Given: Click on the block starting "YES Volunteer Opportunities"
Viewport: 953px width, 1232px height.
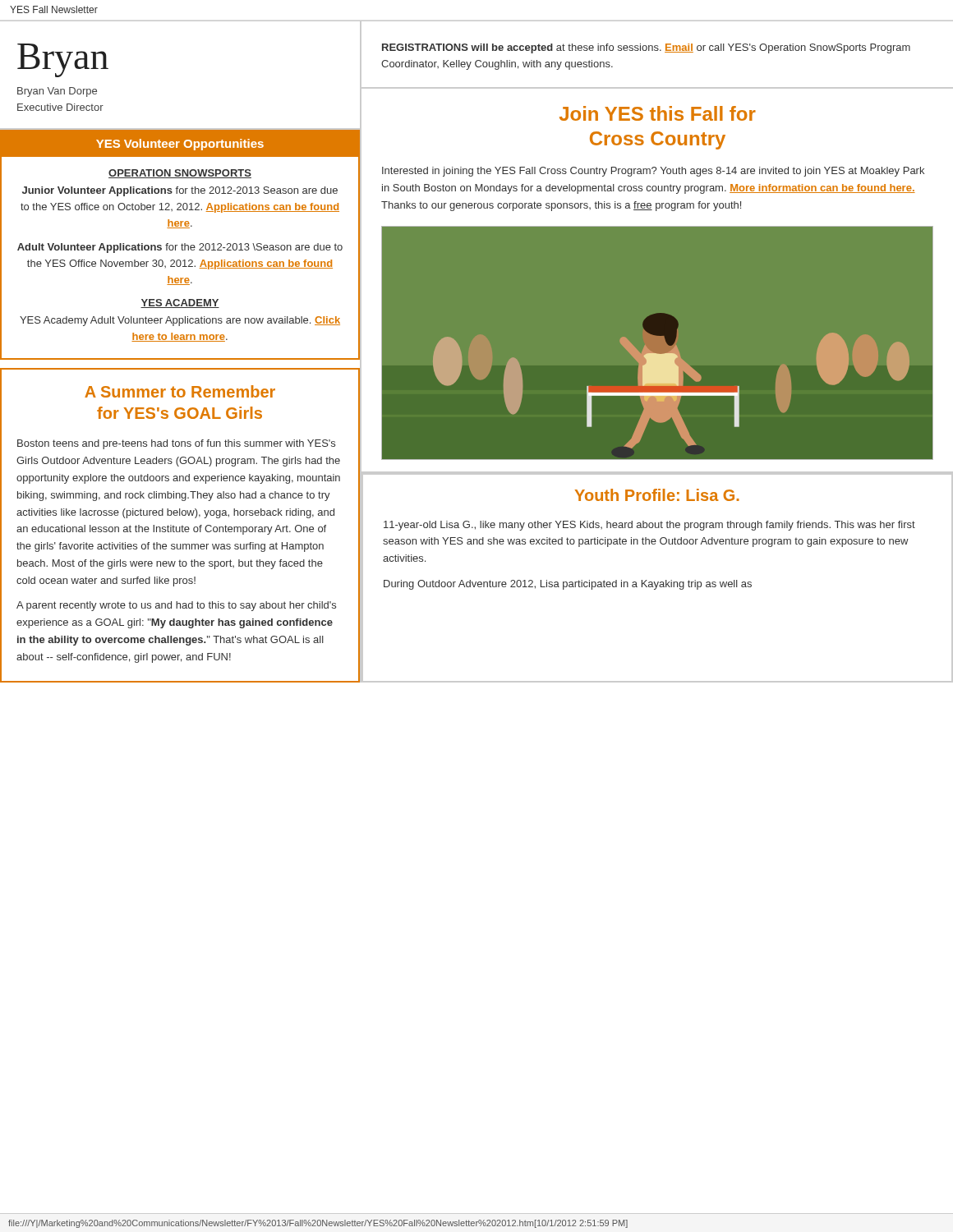Looking at the screenshot, I should click(x=180, y=143).
